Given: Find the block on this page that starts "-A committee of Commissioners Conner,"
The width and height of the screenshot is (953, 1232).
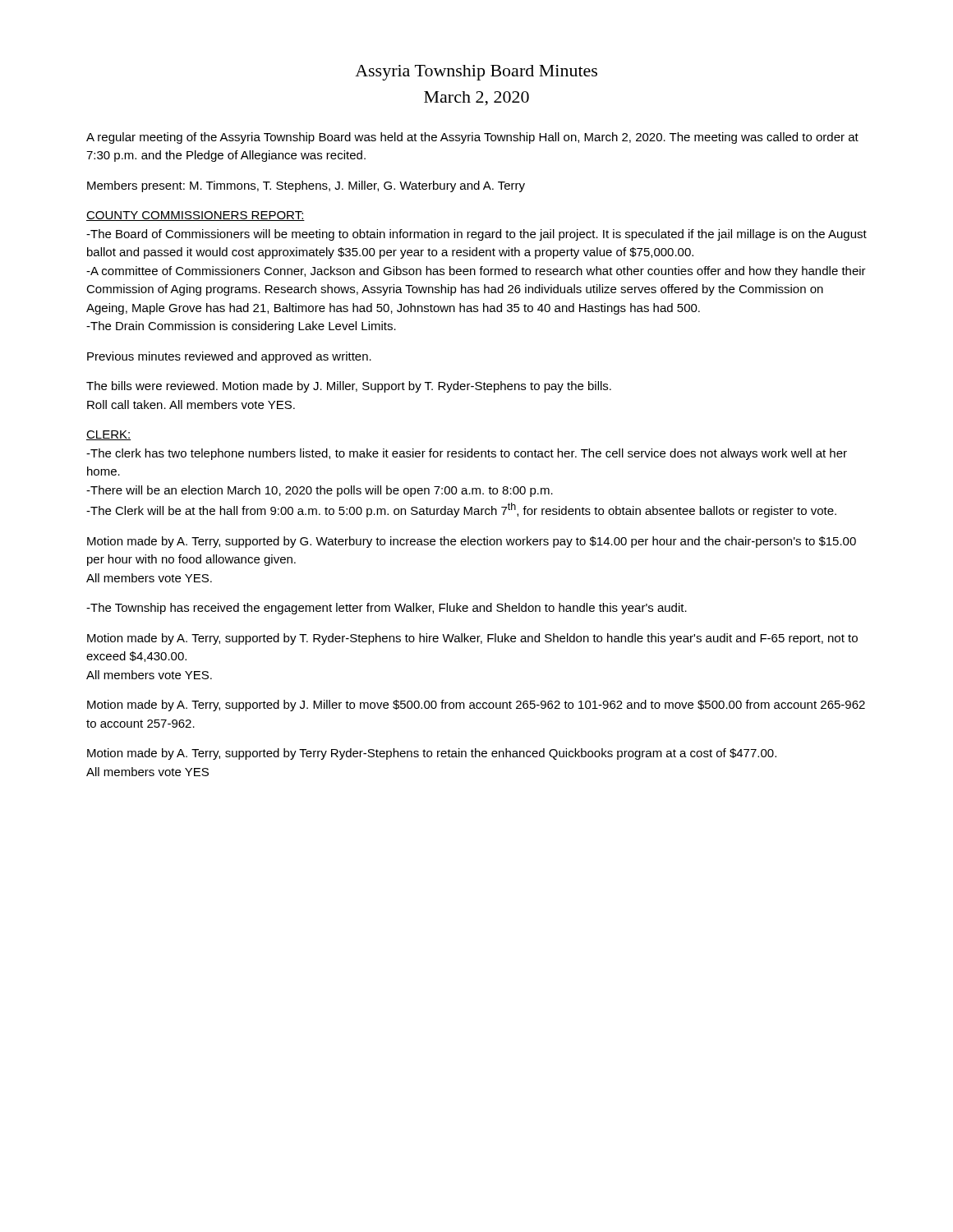Looking at the screenshot, I should coord(476,289).
